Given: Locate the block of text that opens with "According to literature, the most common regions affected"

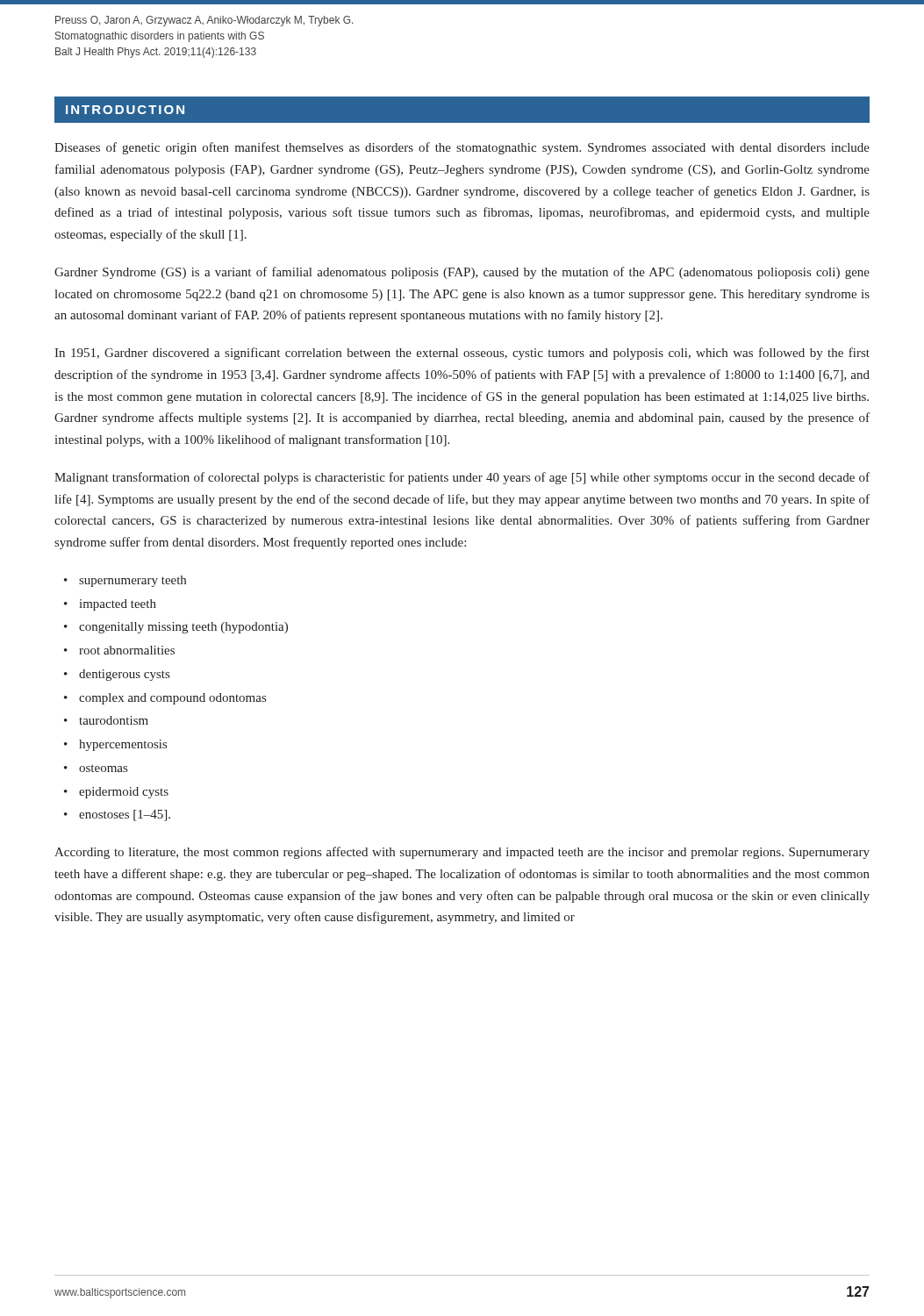Looking at the screenshot, I should click(462, 884).
